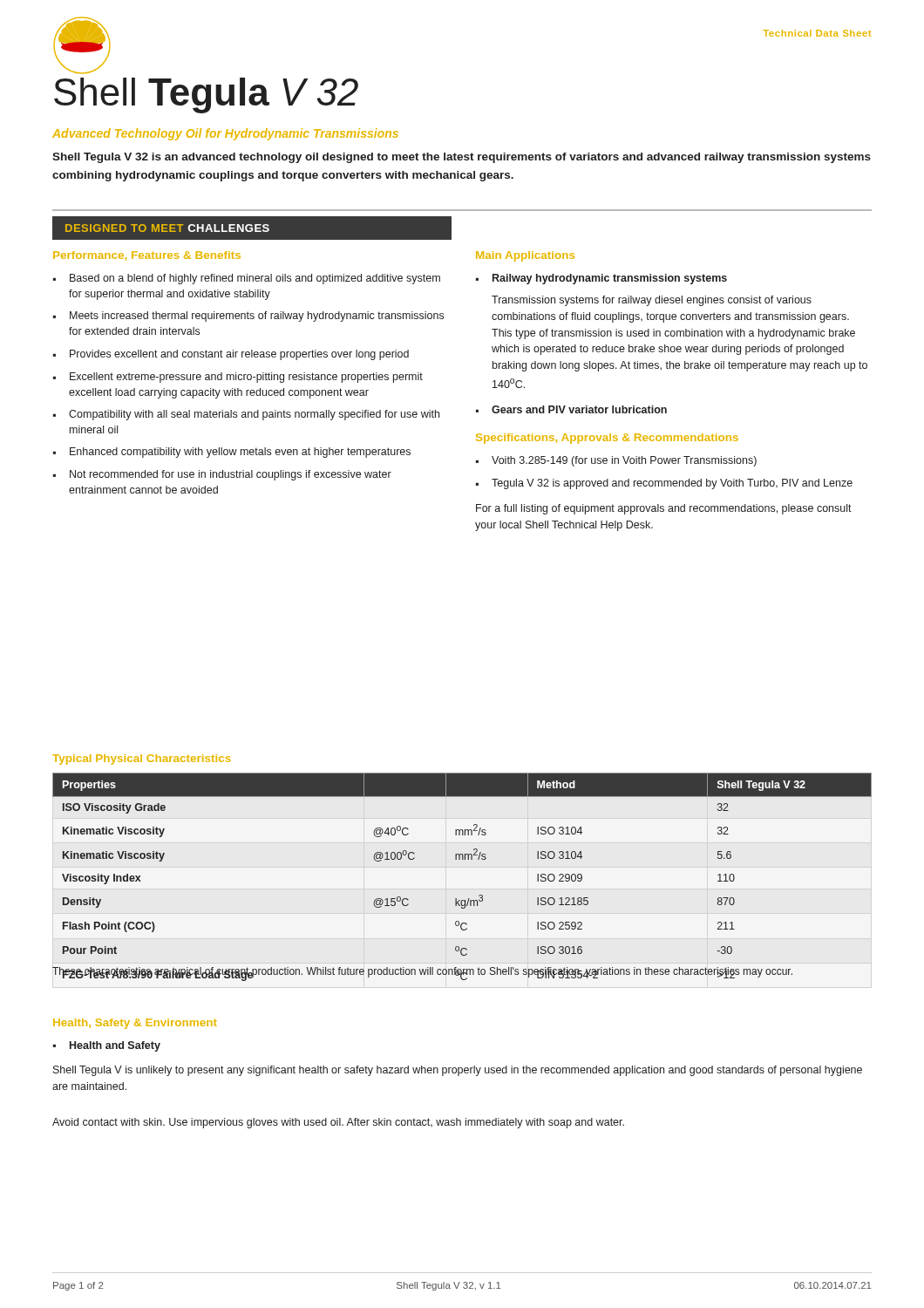Select the section header that says "Typical Physical Characteristics"

tap(142, 758)
